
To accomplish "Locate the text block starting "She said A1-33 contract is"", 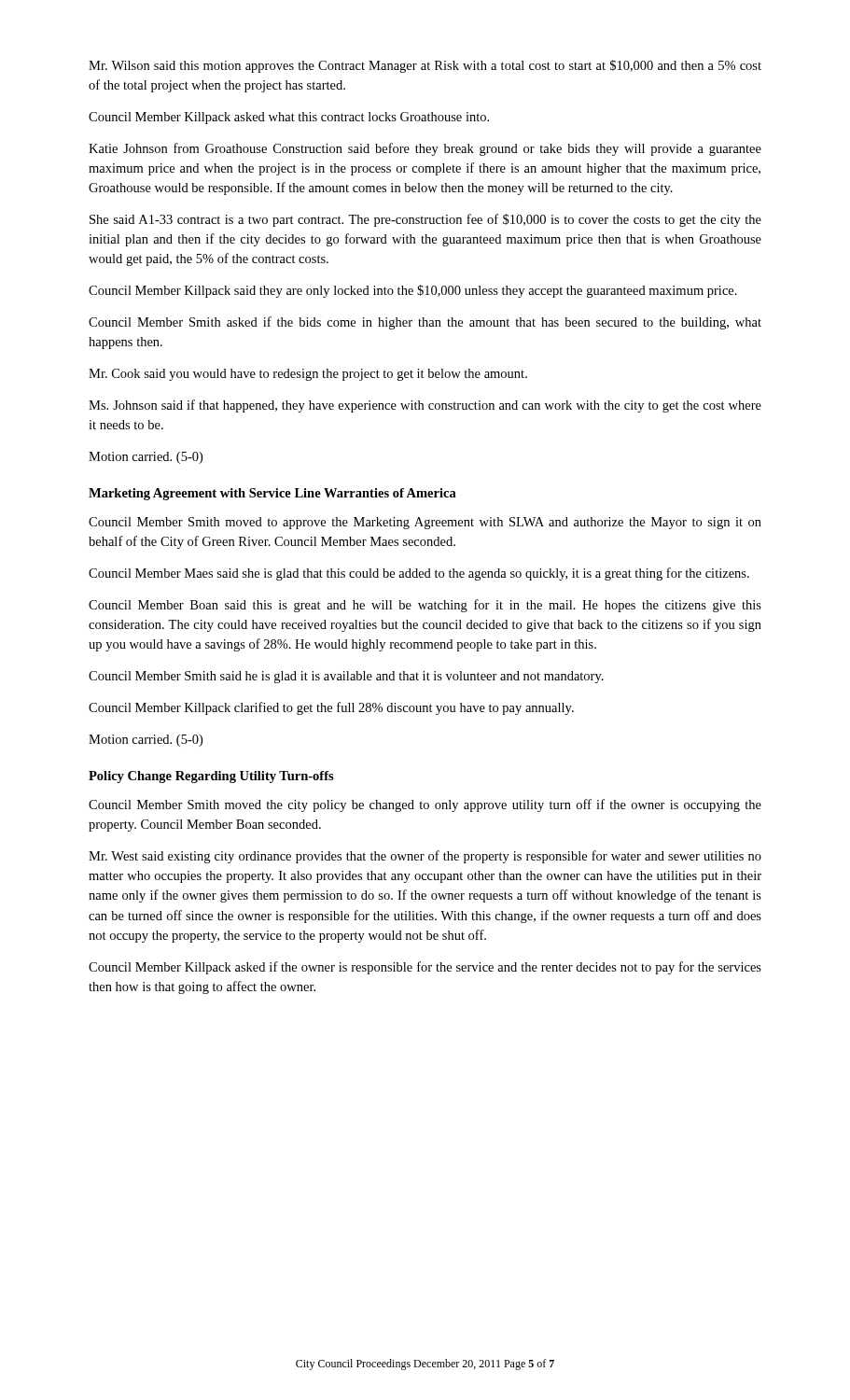I will click(x=425, y=239).
